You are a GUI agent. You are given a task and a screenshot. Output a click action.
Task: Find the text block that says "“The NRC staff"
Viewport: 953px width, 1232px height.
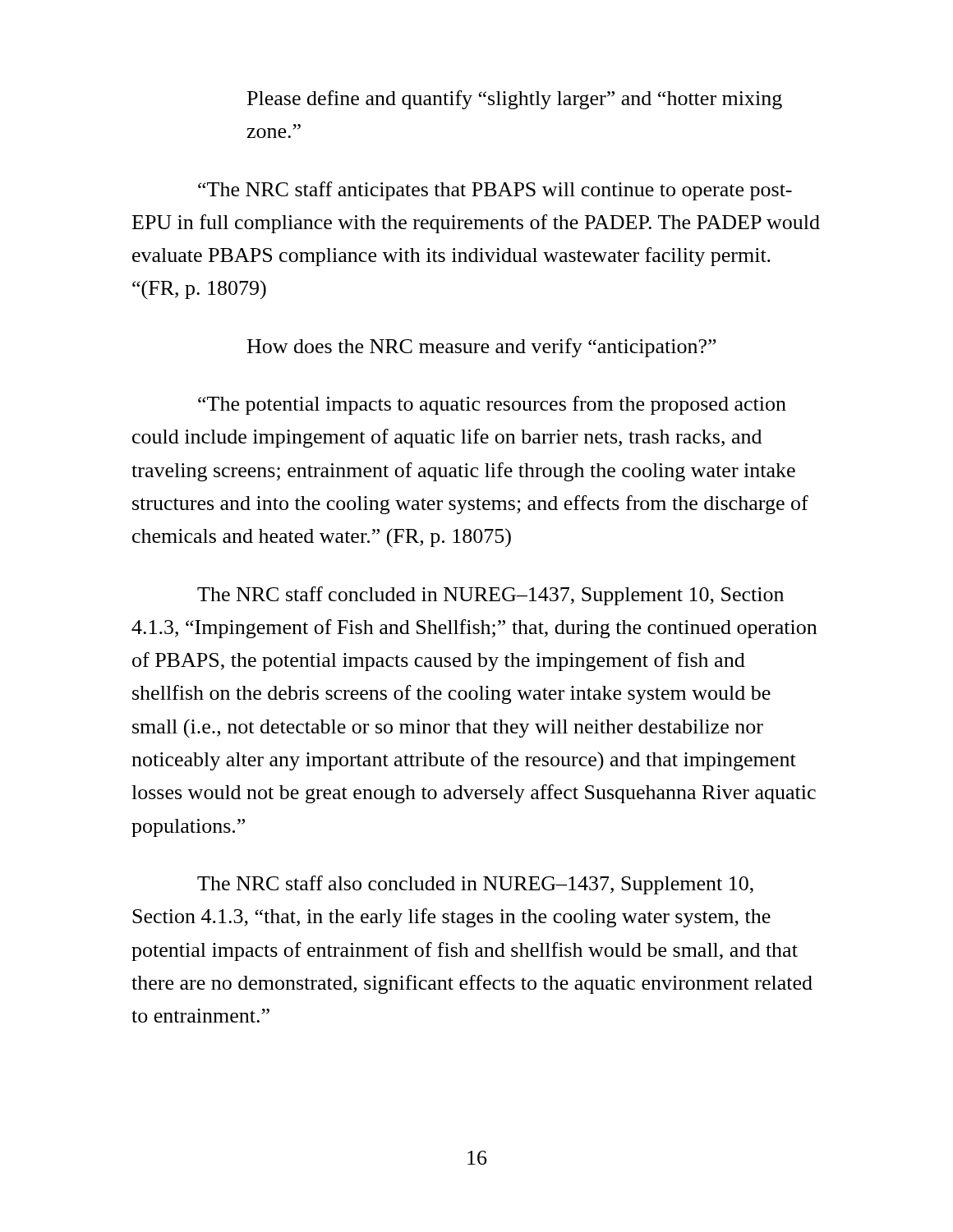pos(476,239)
